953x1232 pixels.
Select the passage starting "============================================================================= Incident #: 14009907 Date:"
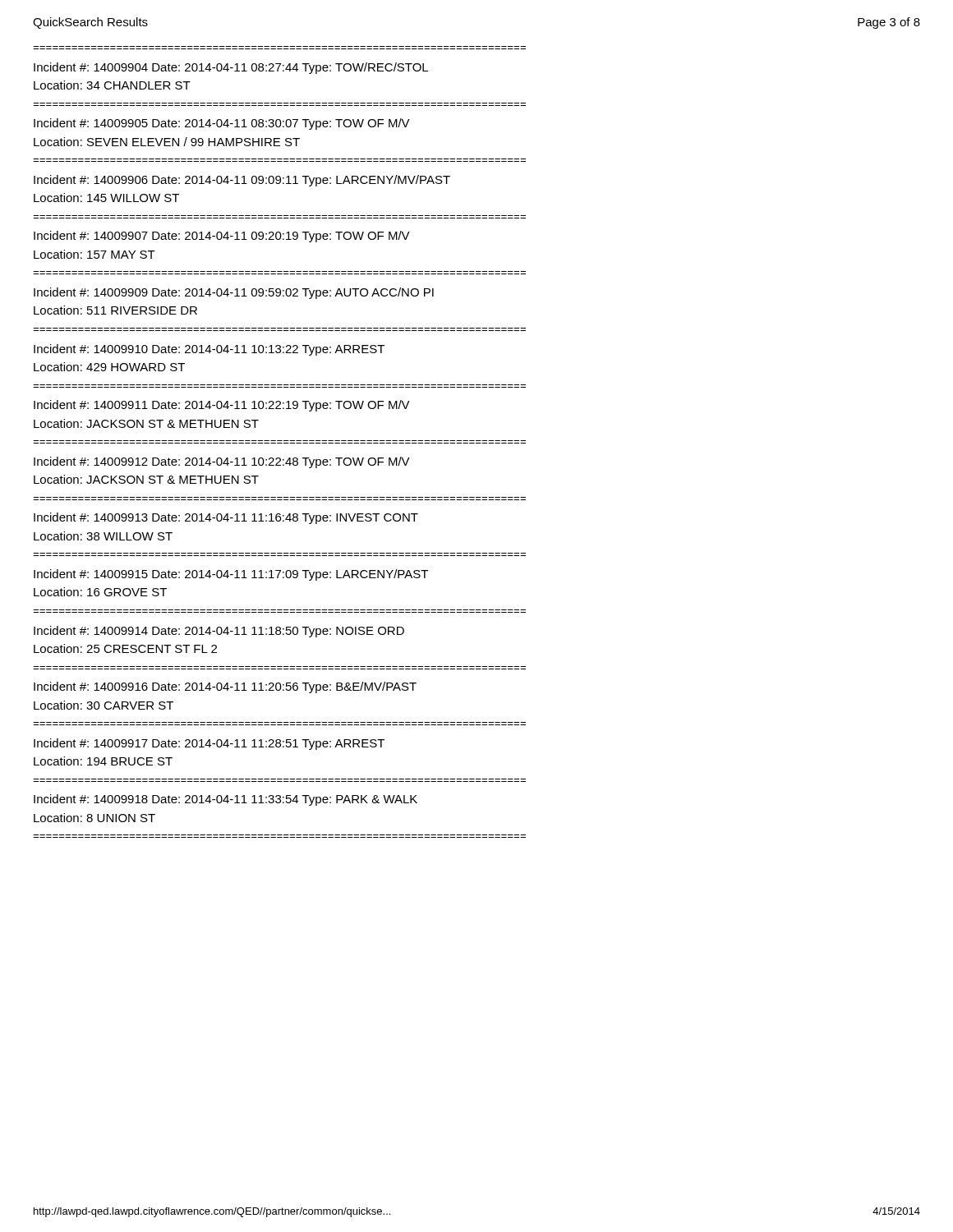click(222, 237)
